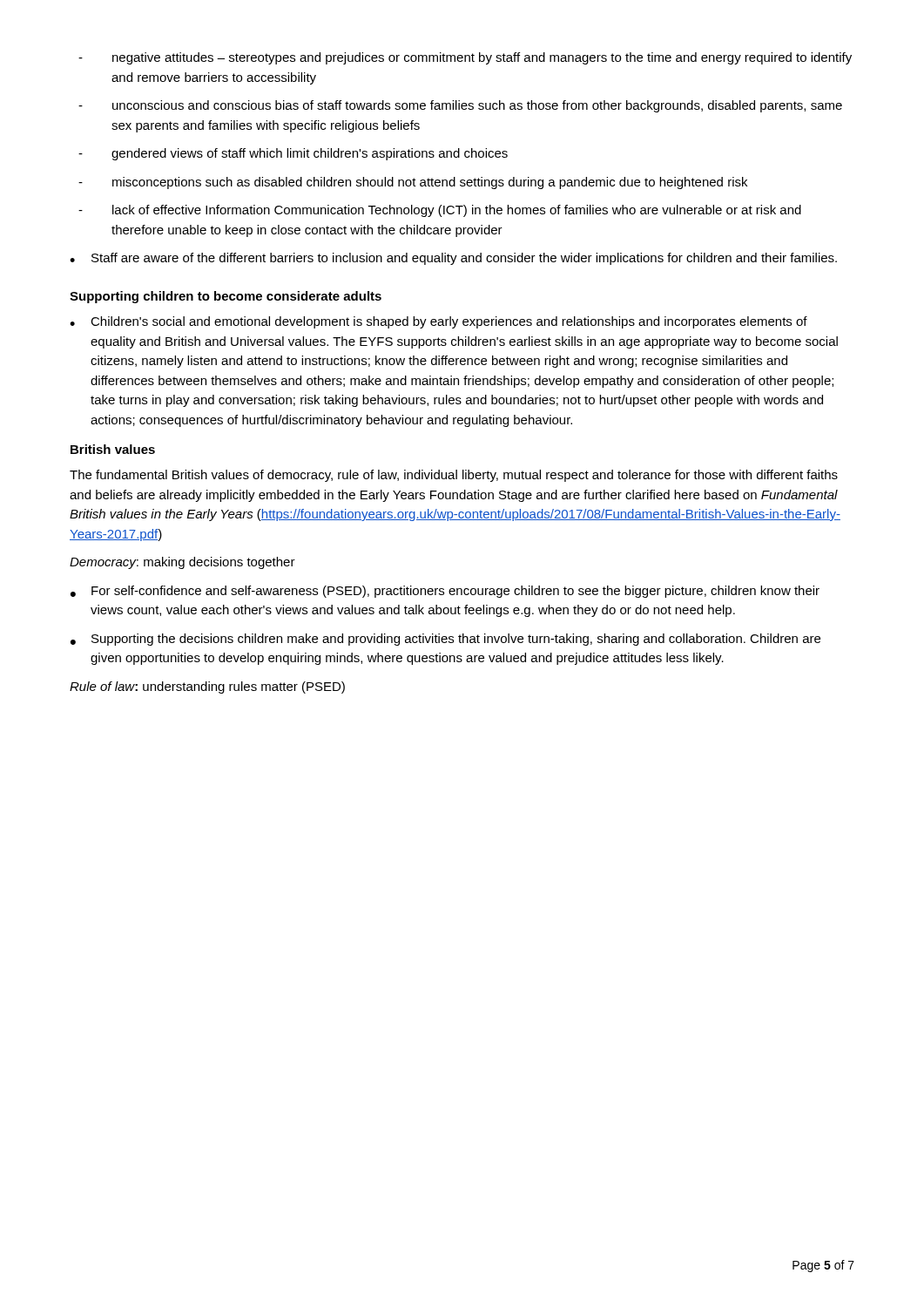Find the text that reads "Rule of law: understanding rules matter (PSED)"
The width and height of the screenshot is (924, 1307).
208,686
